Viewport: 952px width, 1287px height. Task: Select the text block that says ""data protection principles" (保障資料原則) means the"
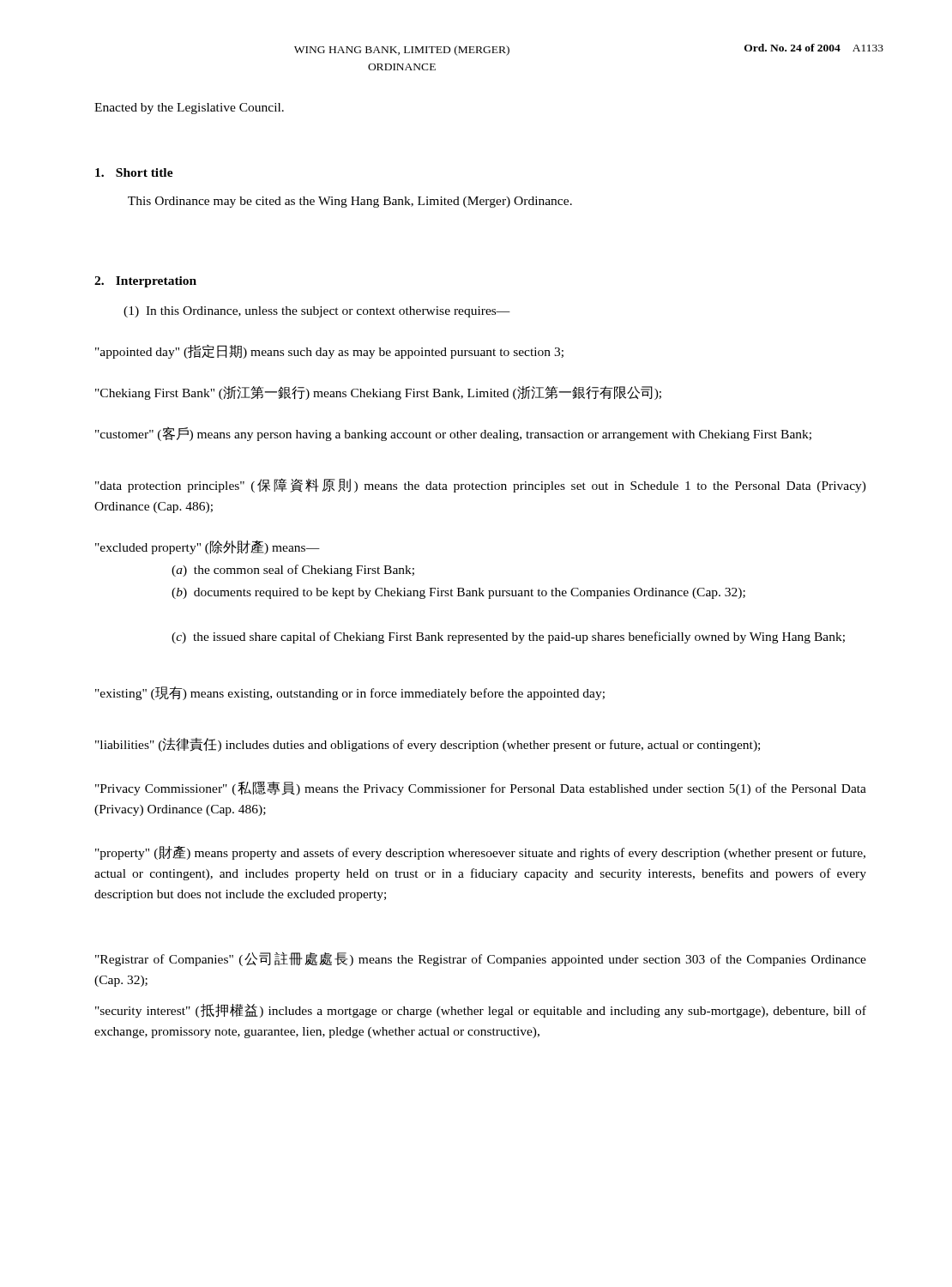click(x=480, y=495)
